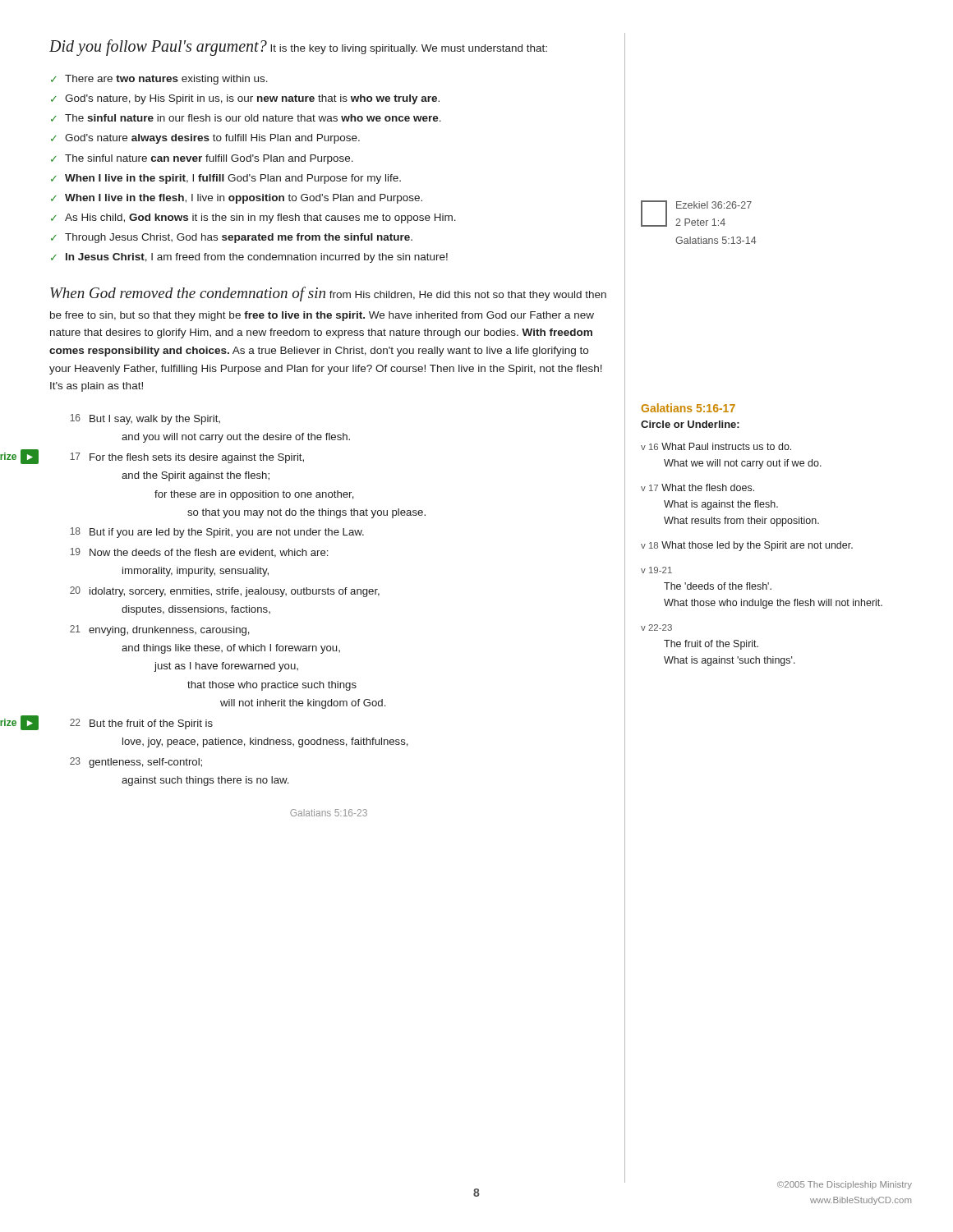Viewport: 953px width, 1232px height.
Task: Locate the text block with the text "v 17 What the flesh does."
Action: pyautogui.click(x=780, y=505)
